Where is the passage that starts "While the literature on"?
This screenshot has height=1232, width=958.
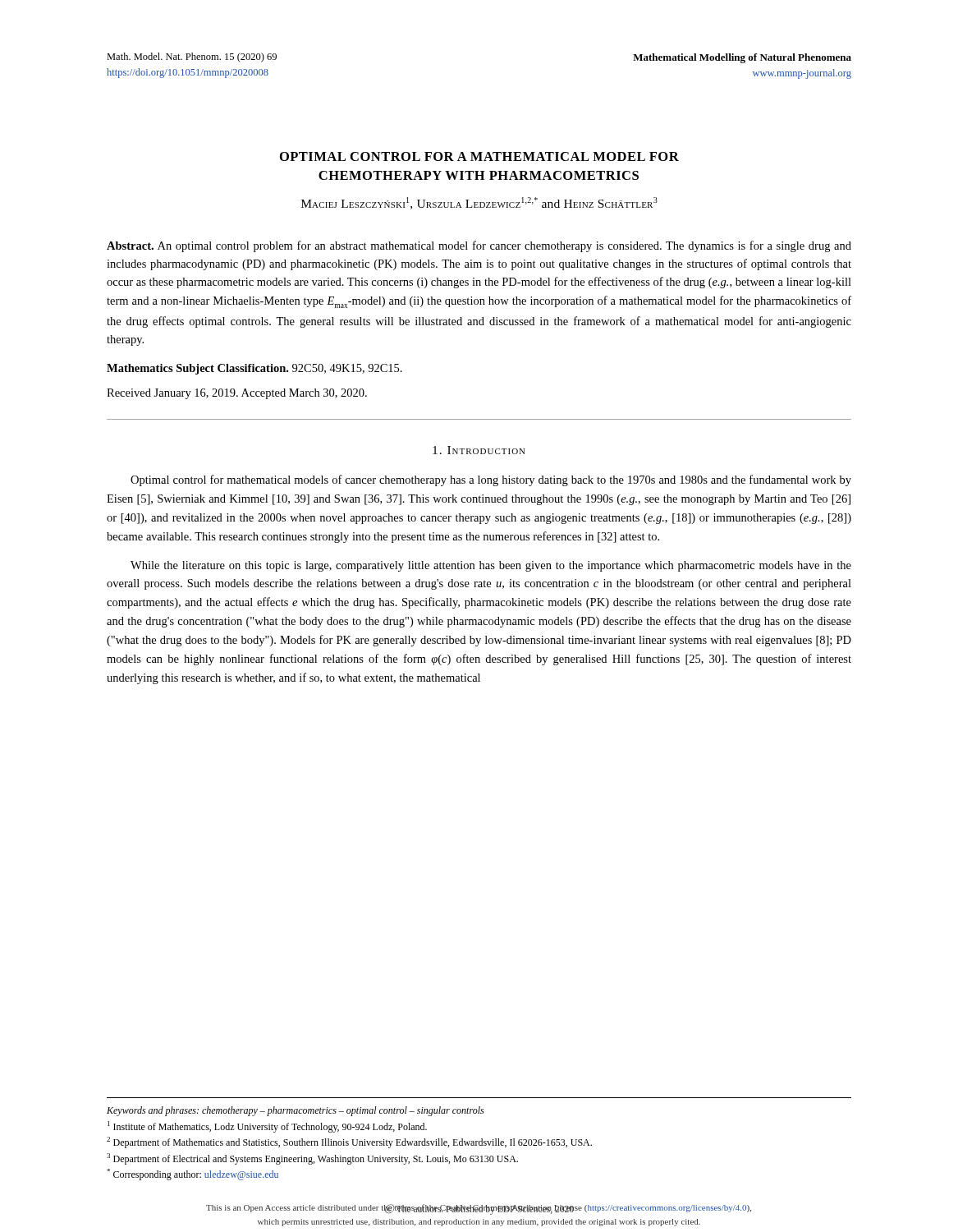coord(479,621)
